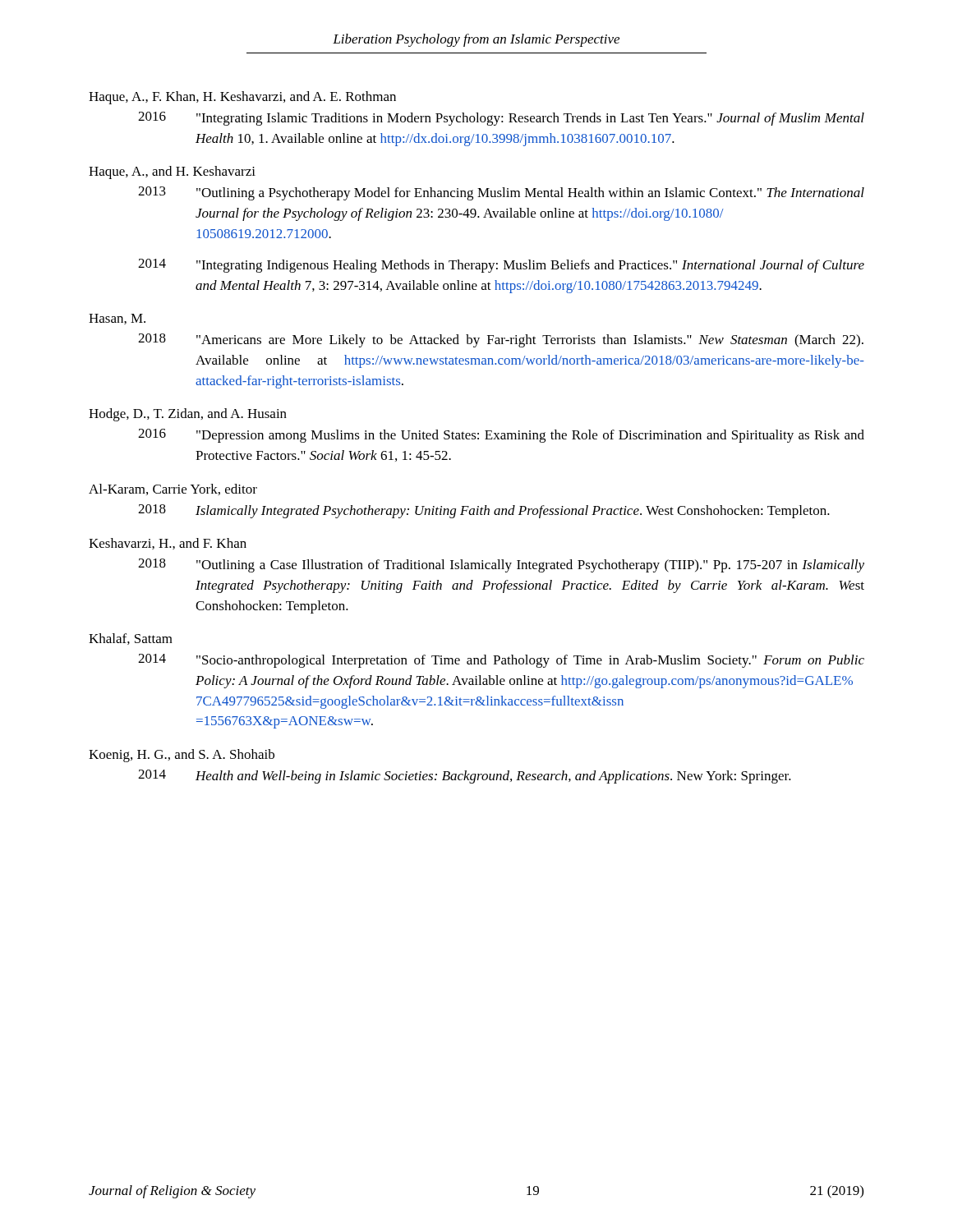
Task: Select the element starting "Haque, A., and H."
Action: tap(172, 172)
